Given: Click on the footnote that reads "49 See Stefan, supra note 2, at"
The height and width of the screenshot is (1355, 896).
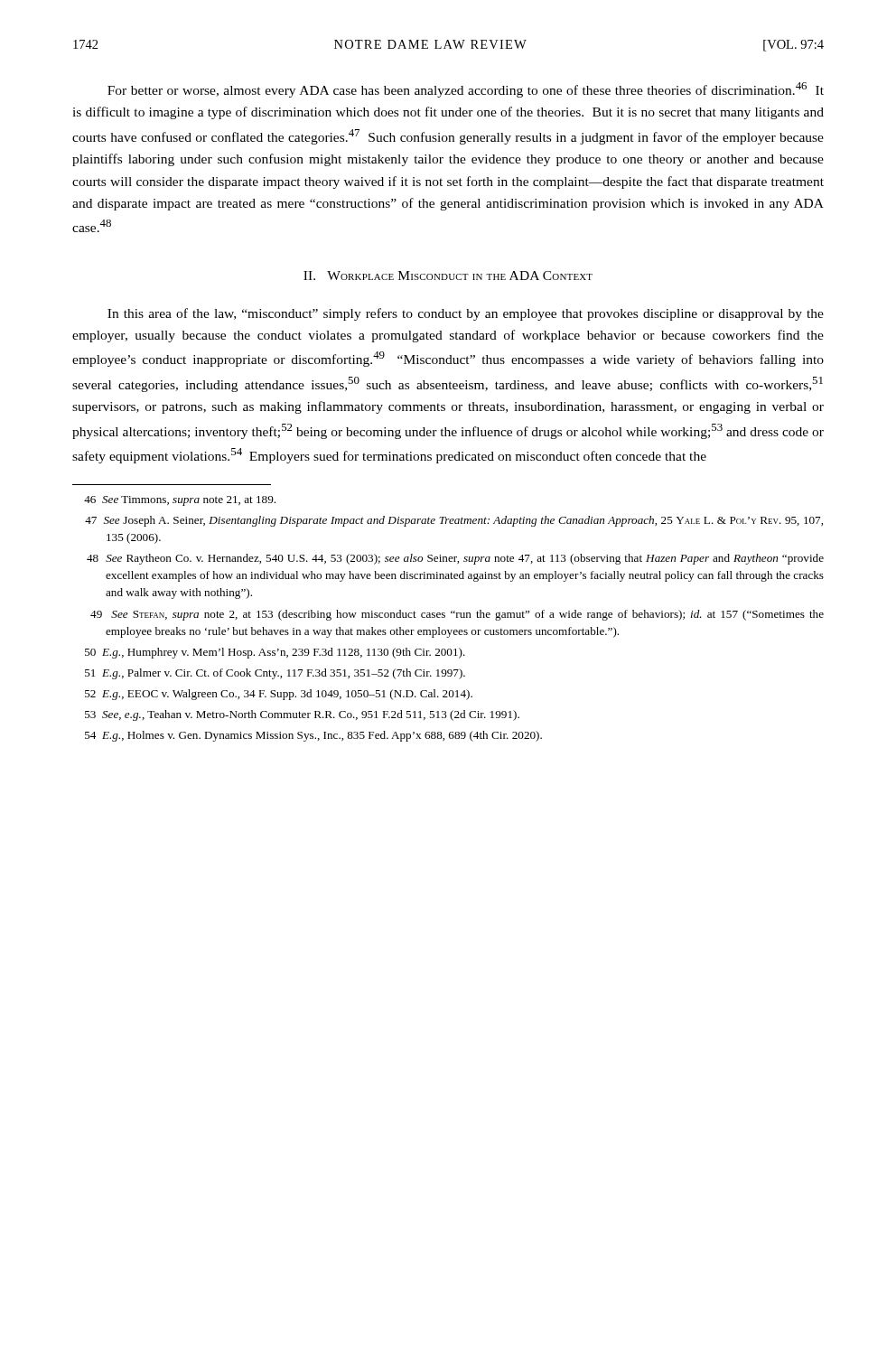Looking at the screenshot, I should 448,622.
